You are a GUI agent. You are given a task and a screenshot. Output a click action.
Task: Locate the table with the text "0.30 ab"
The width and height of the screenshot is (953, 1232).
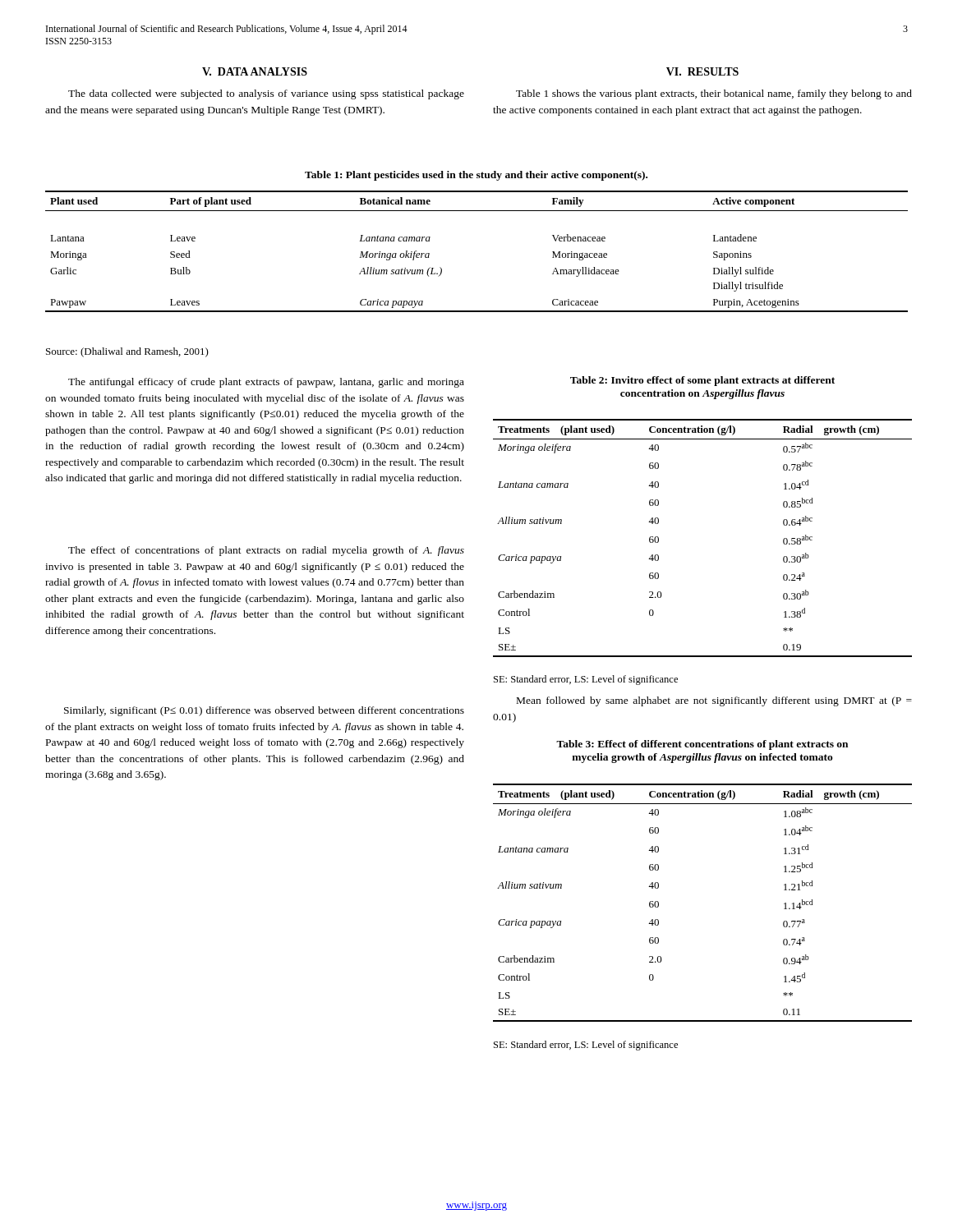(702, 538)
